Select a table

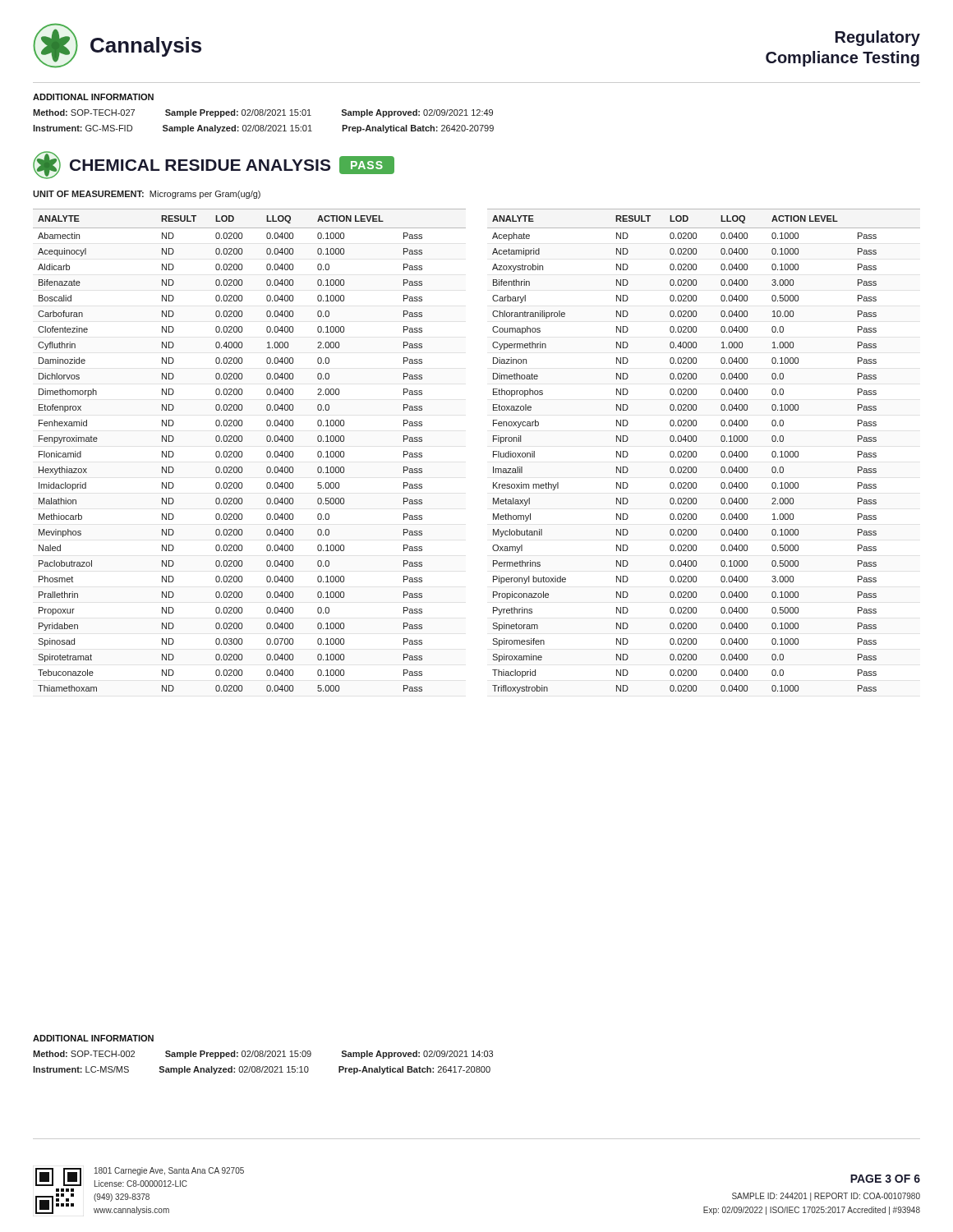tap(476, 453)
